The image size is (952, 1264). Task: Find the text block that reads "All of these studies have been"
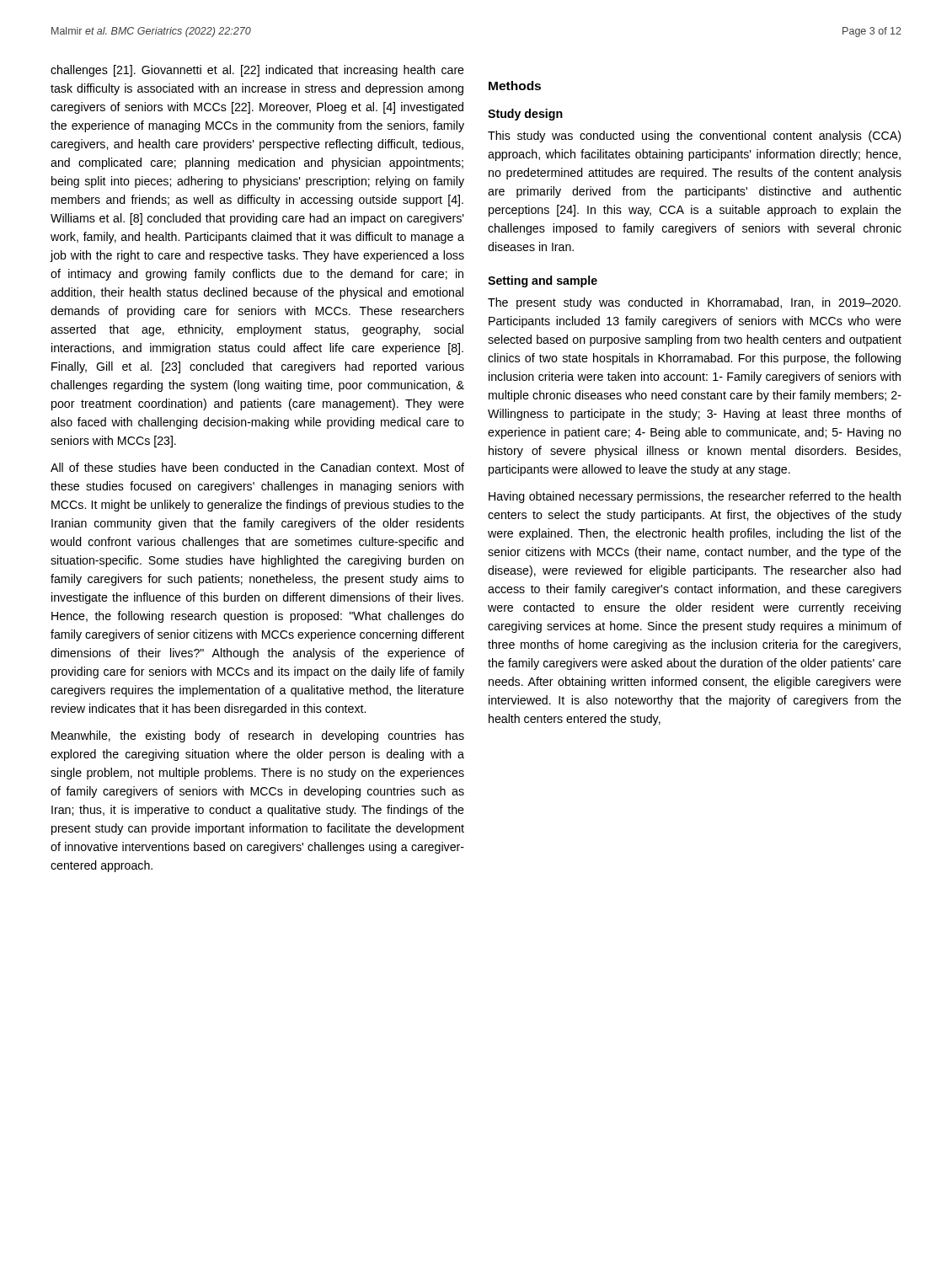pos(257,588)
